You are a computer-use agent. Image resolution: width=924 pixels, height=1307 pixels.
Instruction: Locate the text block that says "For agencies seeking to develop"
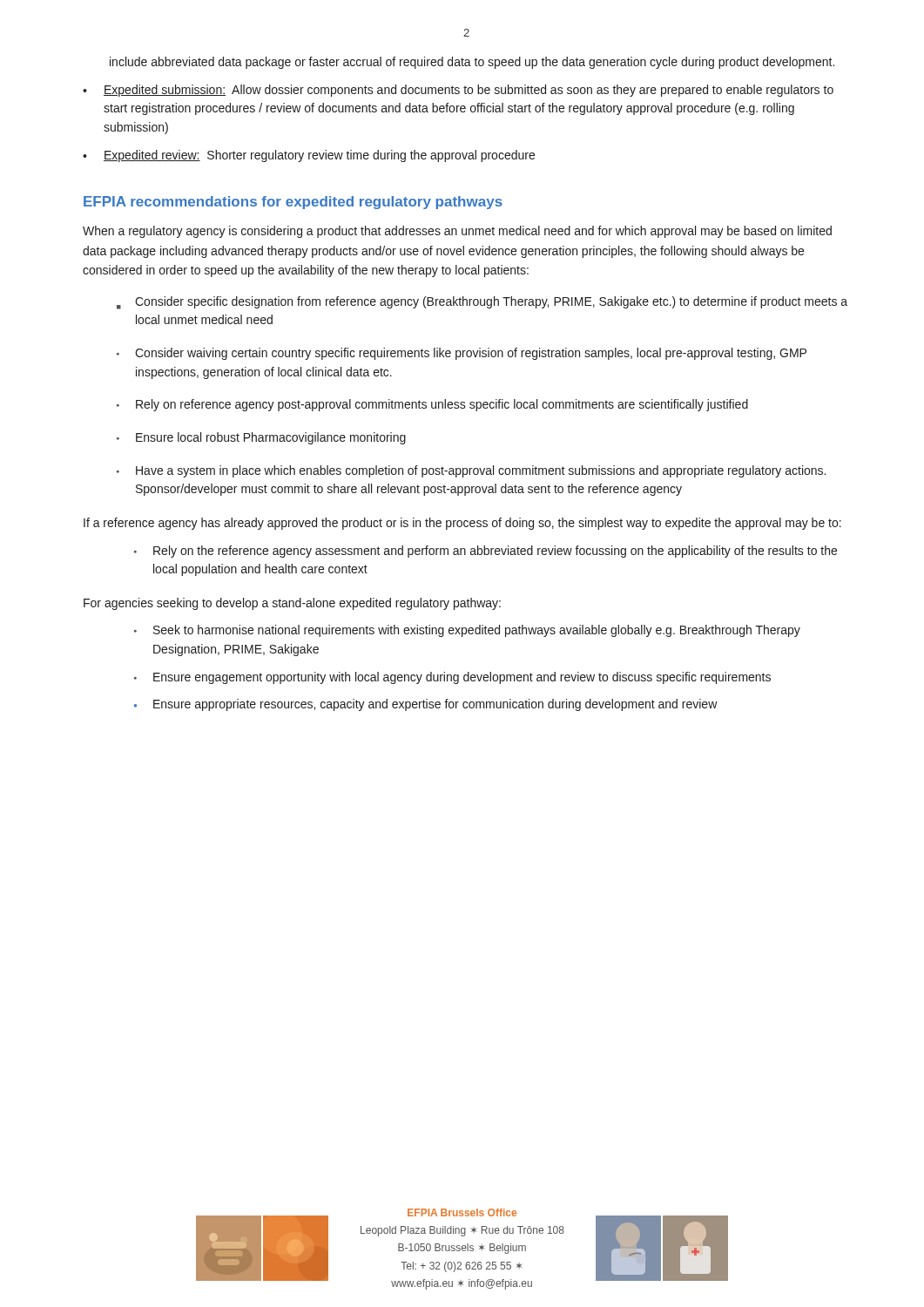point(292,603)
